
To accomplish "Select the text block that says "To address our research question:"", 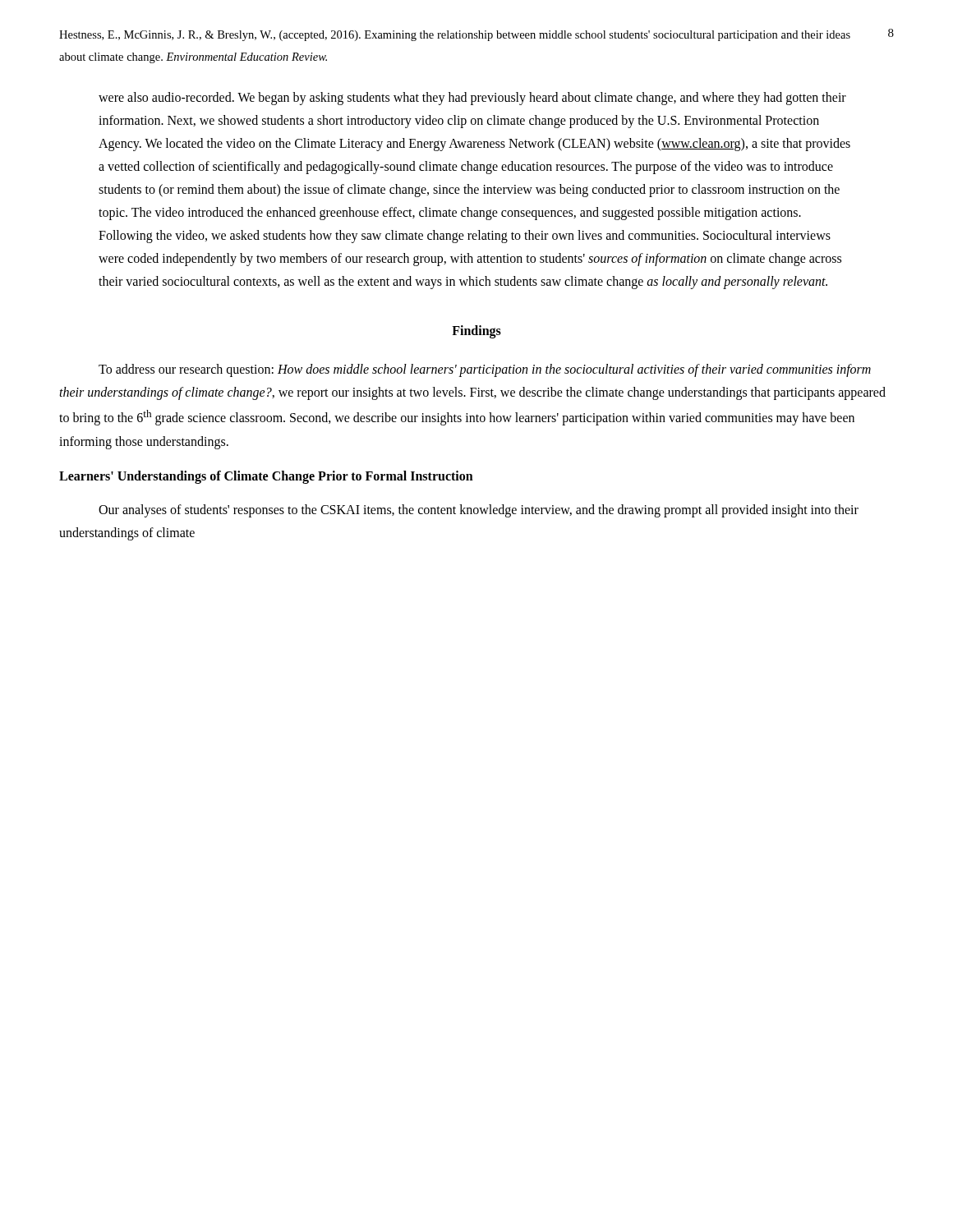I will coord(476,406).
